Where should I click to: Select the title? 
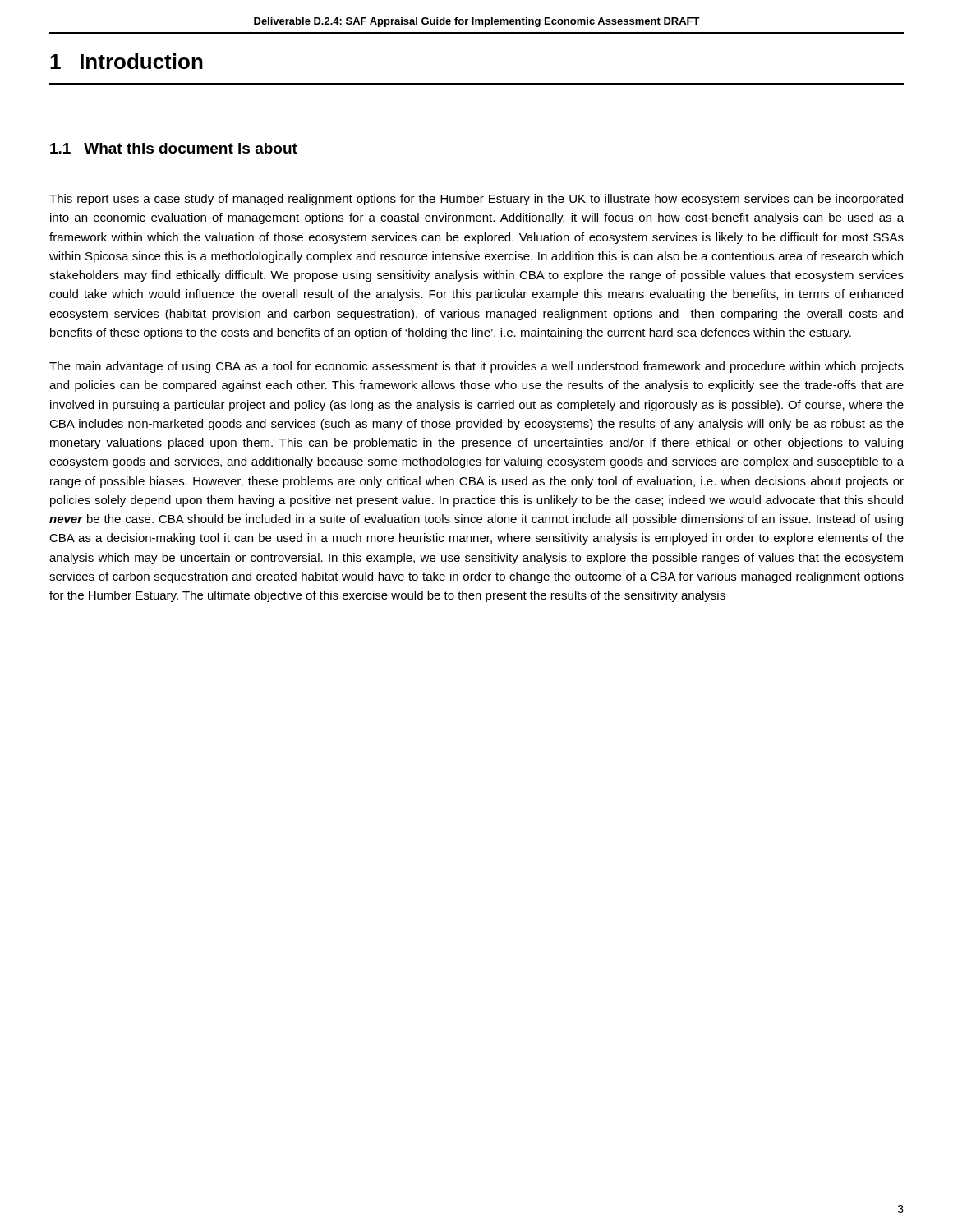pos(476,67)
